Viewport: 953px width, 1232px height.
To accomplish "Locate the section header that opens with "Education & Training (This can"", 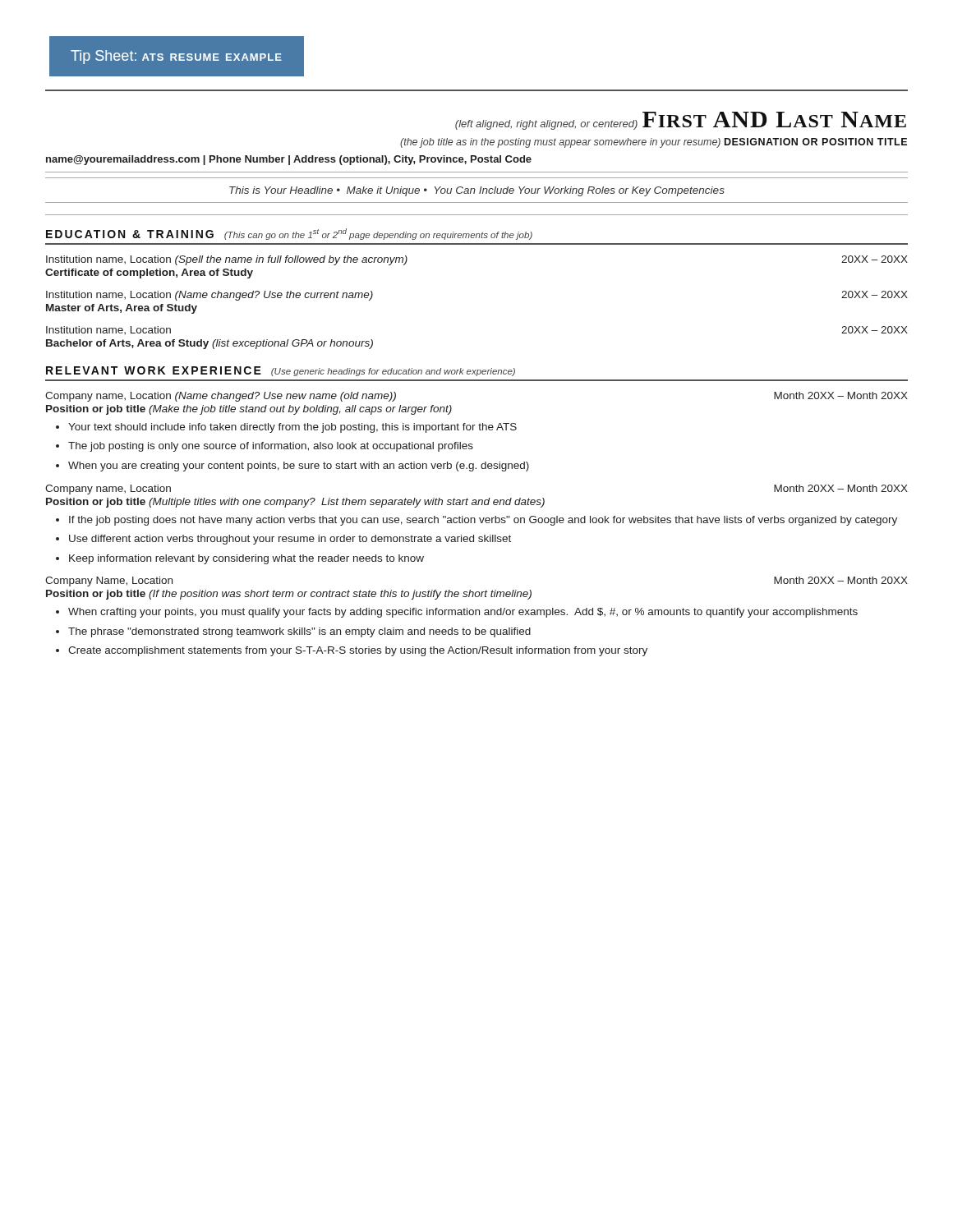I will click(289, 234).
